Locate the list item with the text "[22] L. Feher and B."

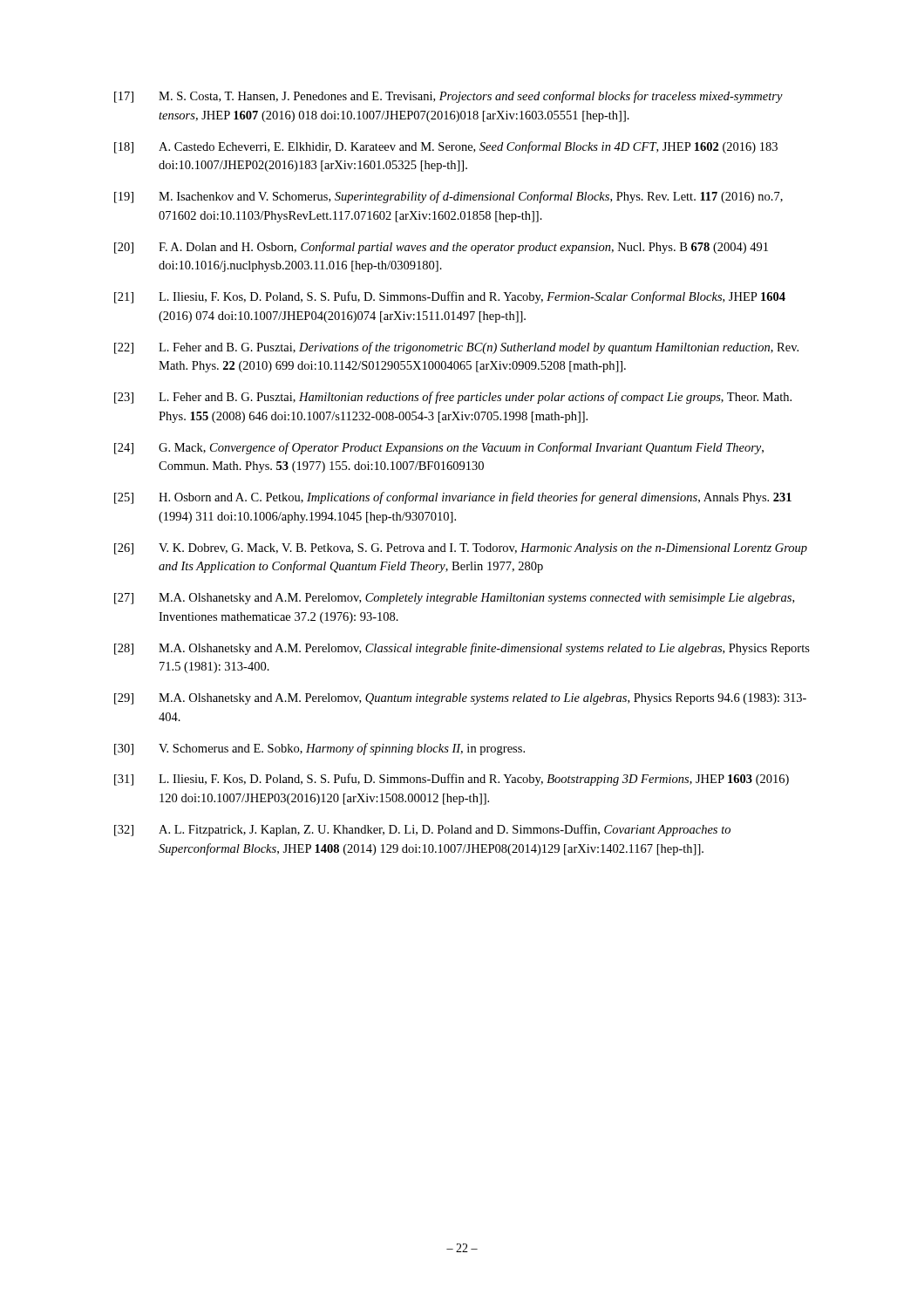pyautogui.click(x=462, y=357)
